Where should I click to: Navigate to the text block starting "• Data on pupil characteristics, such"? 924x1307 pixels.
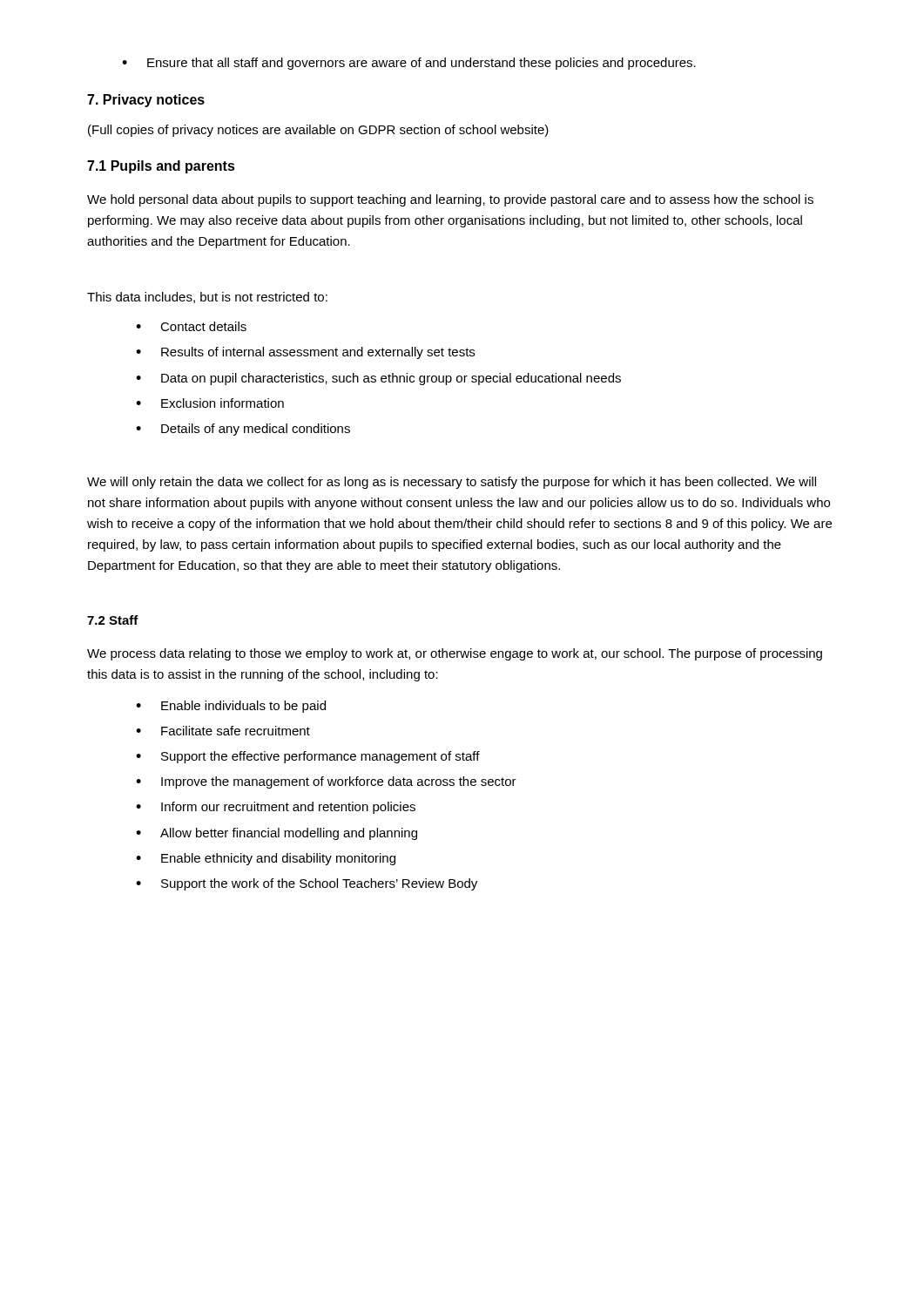[379, 378]
